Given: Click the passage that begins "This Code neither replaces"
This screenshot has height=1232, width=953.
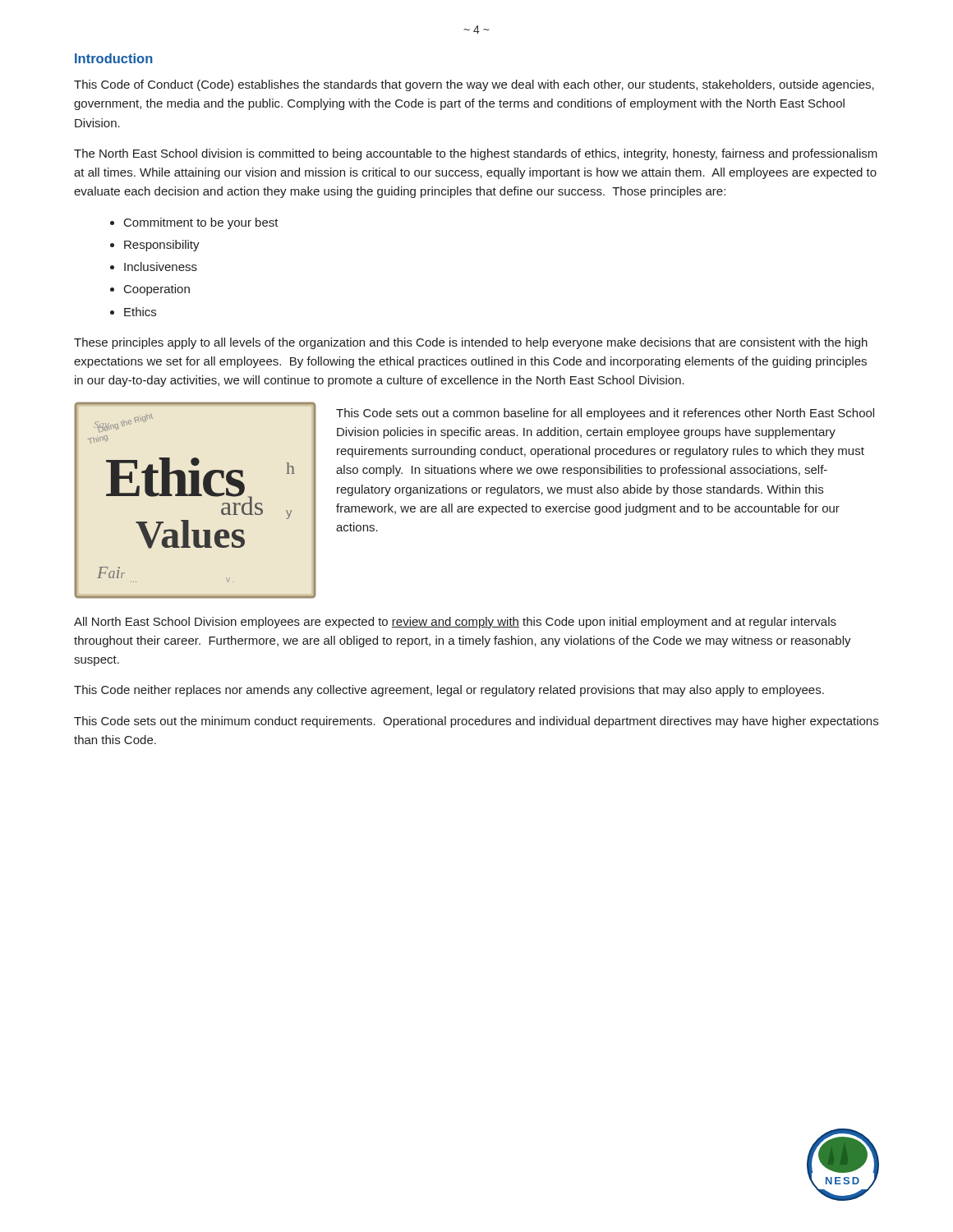Looking at the screenshot, I should click(x=449, y=690).
